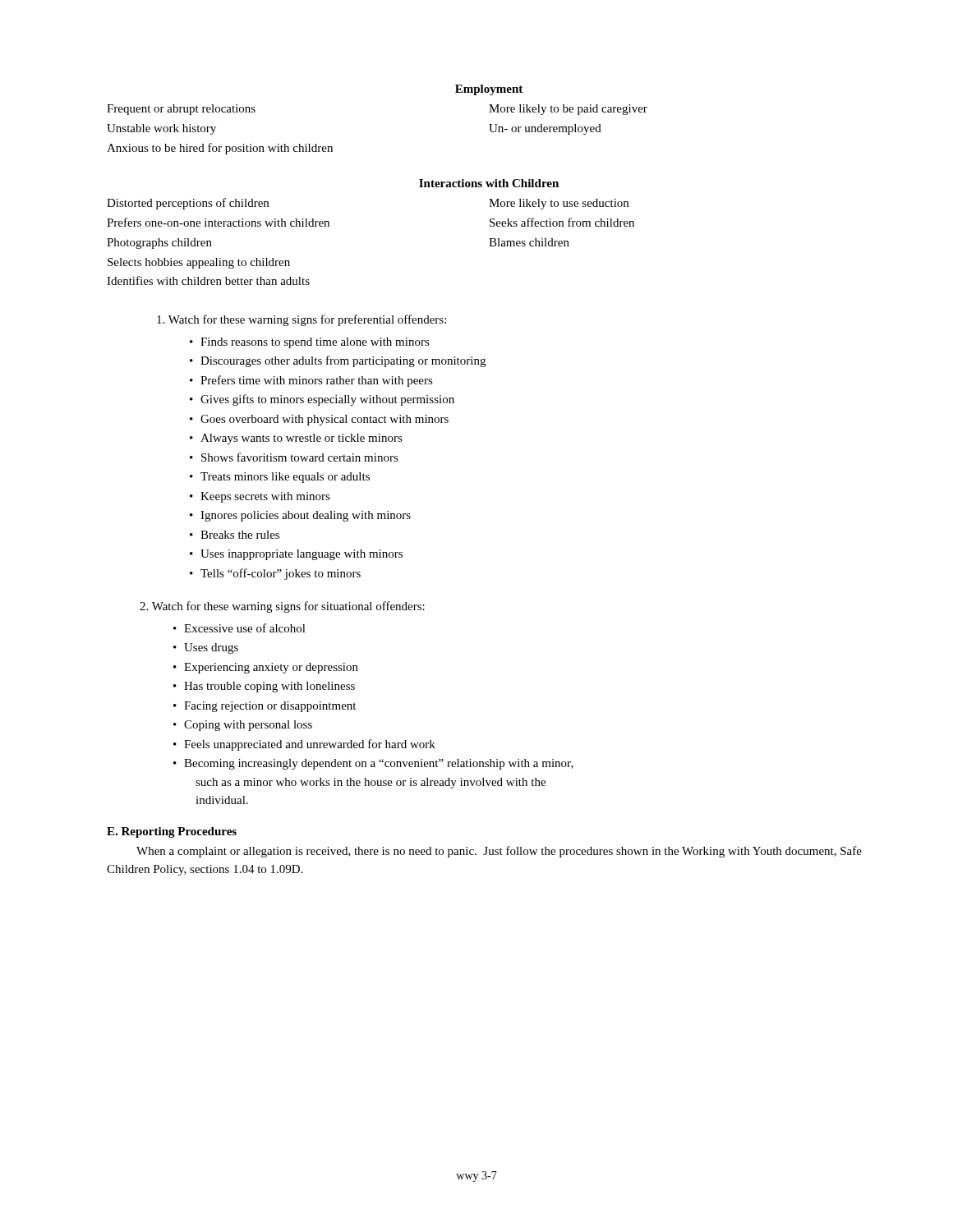The image size is (953, 1232).
Task: Locate the block of text that opens with "Frequent or abrupt relocations Unstable work history Anxious"
Action: pos(489,129)
